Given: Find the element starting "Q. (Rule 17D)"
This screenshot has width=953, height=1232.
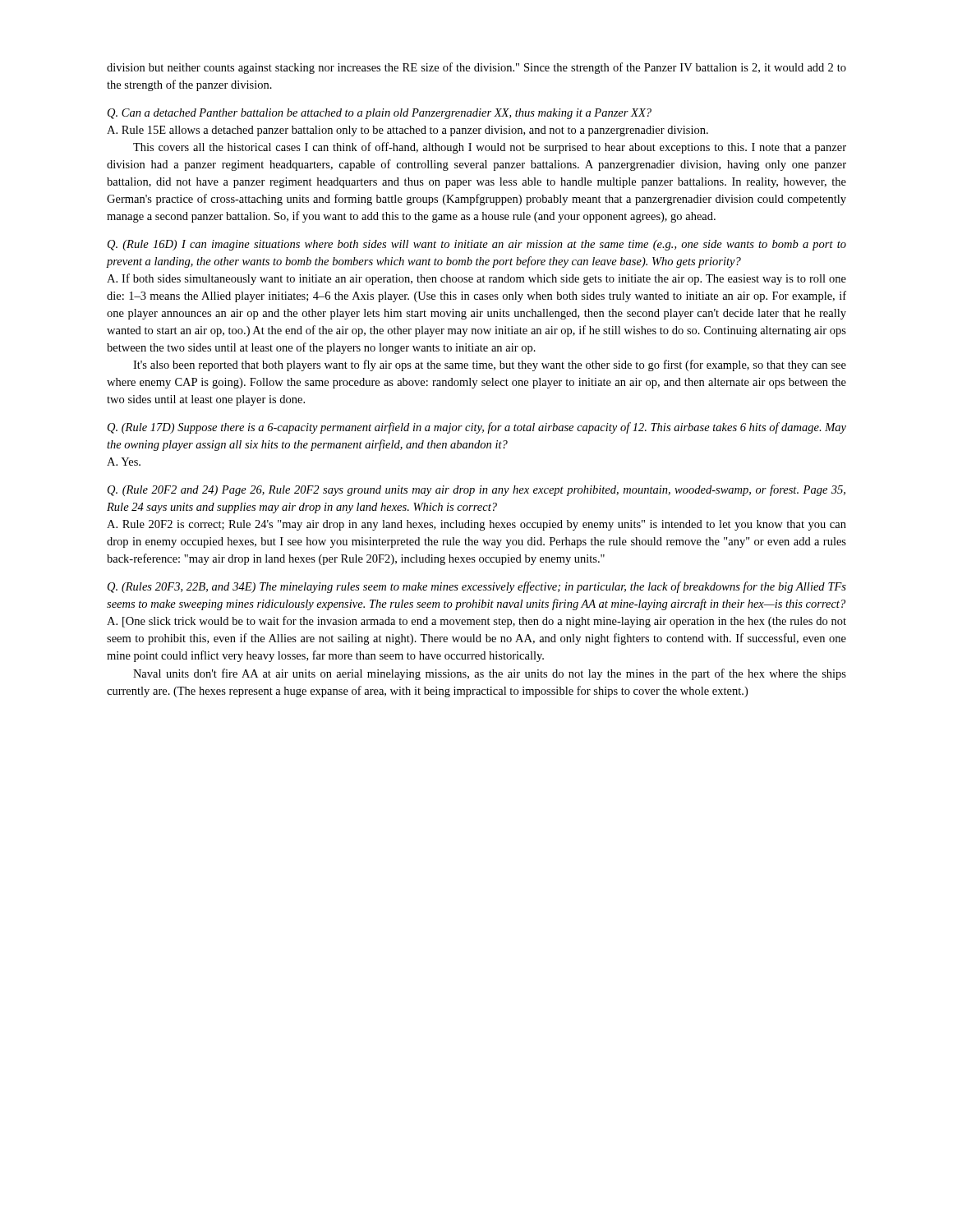Looking at the screenshot, I should pyautogui.click(x=476, y=445).
